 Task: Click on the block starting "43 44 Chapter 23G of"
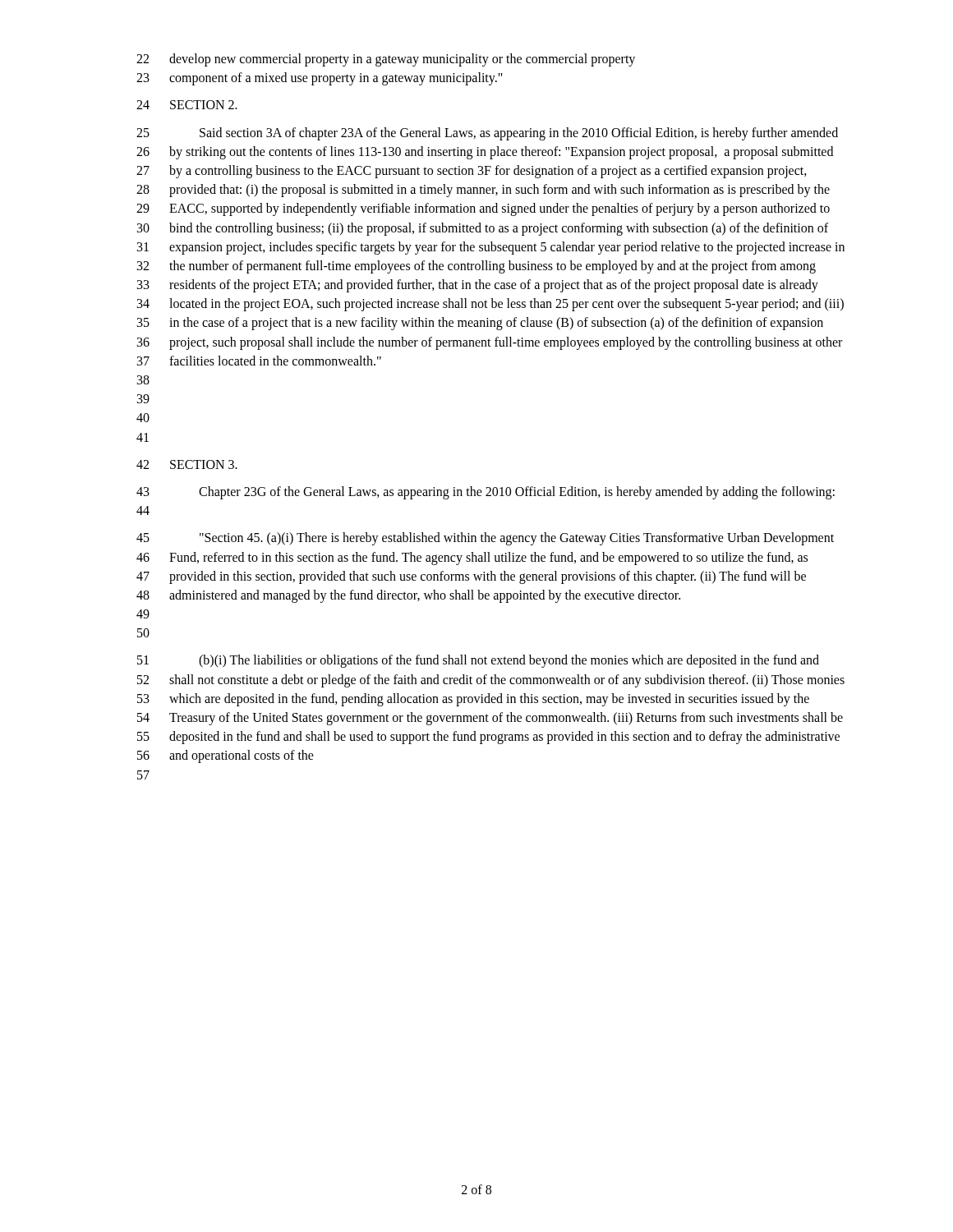476,501
